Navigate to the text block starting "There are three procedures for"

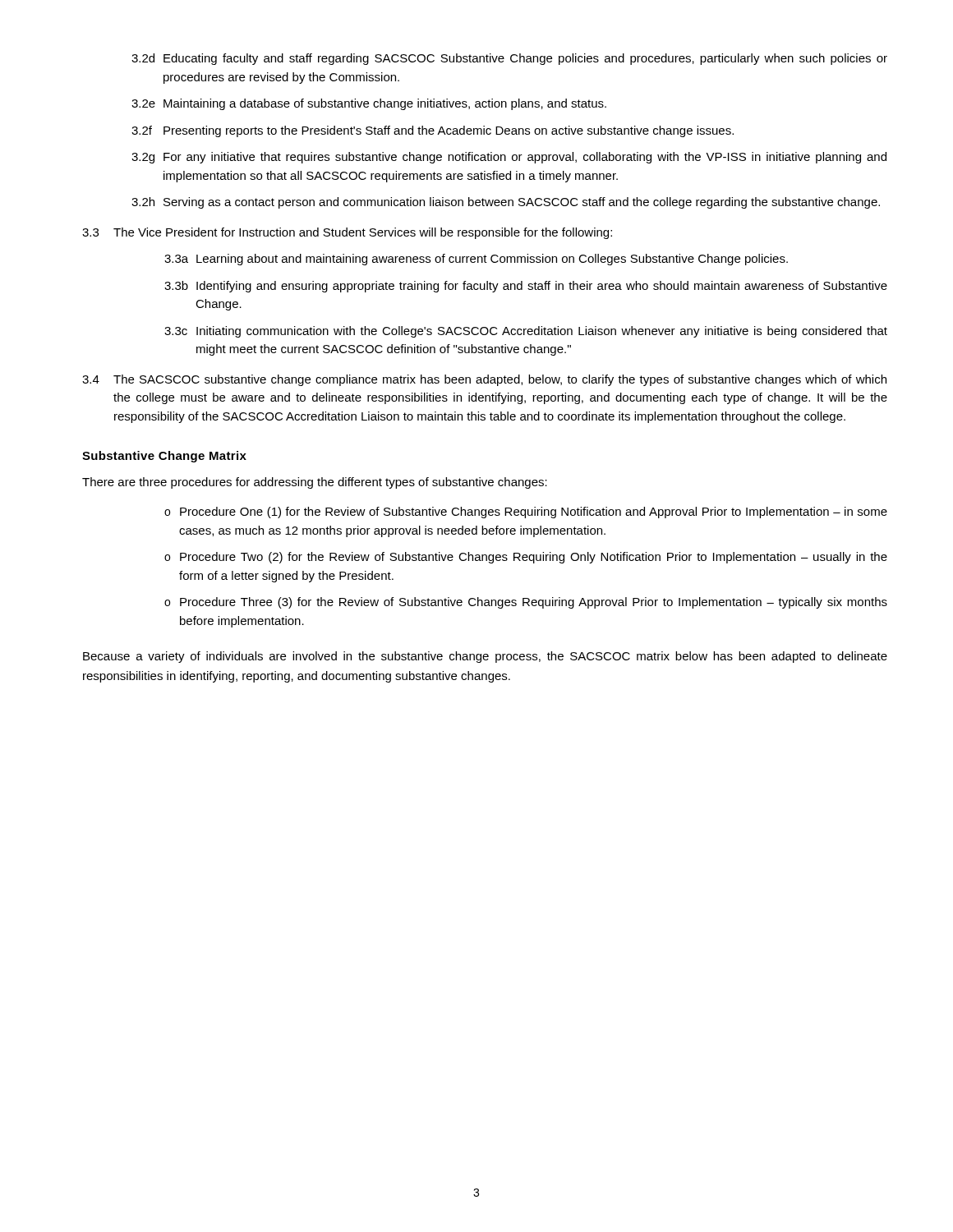315,482
